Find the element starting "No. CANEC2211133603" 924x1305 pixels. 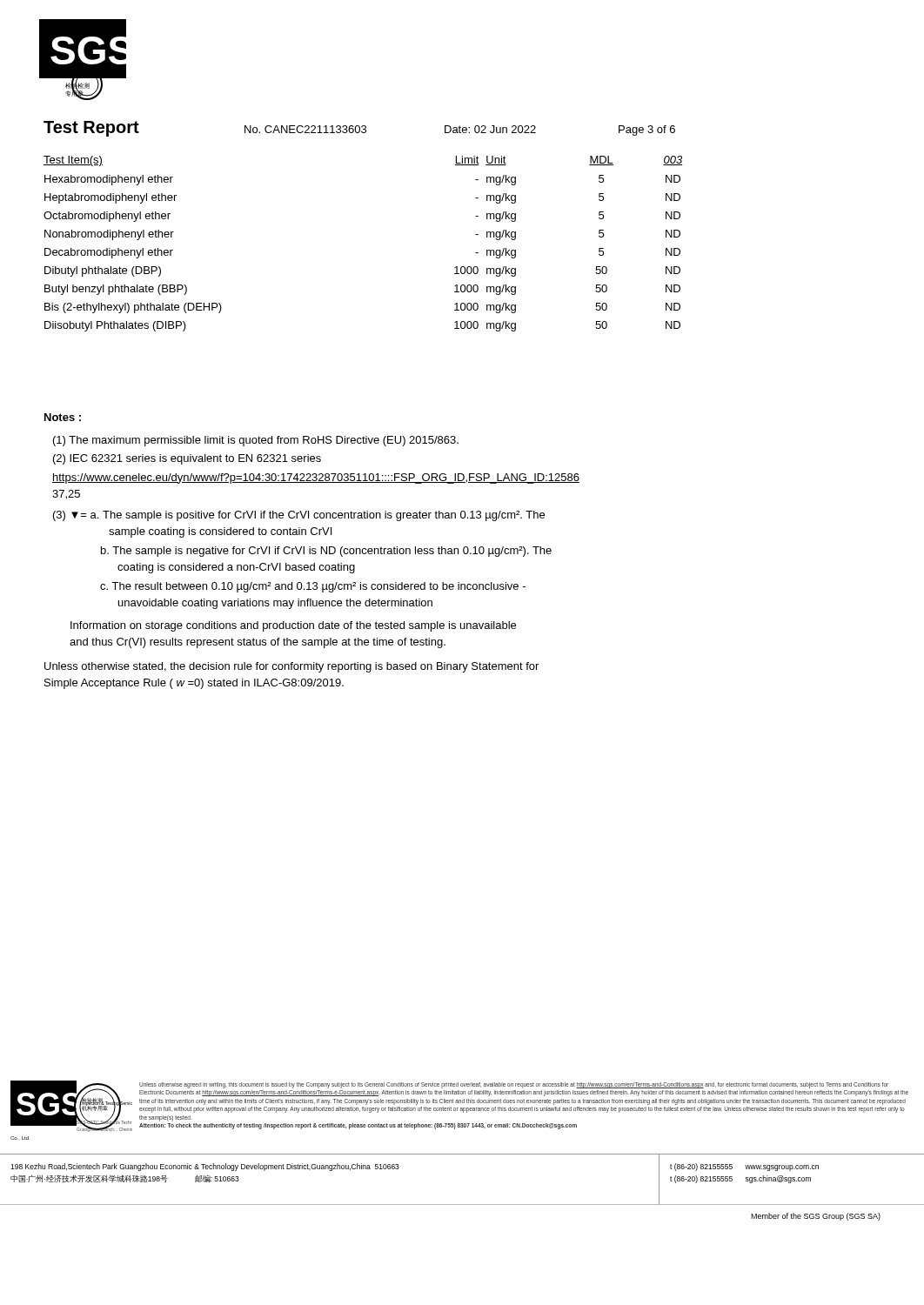tap(305, 129)
